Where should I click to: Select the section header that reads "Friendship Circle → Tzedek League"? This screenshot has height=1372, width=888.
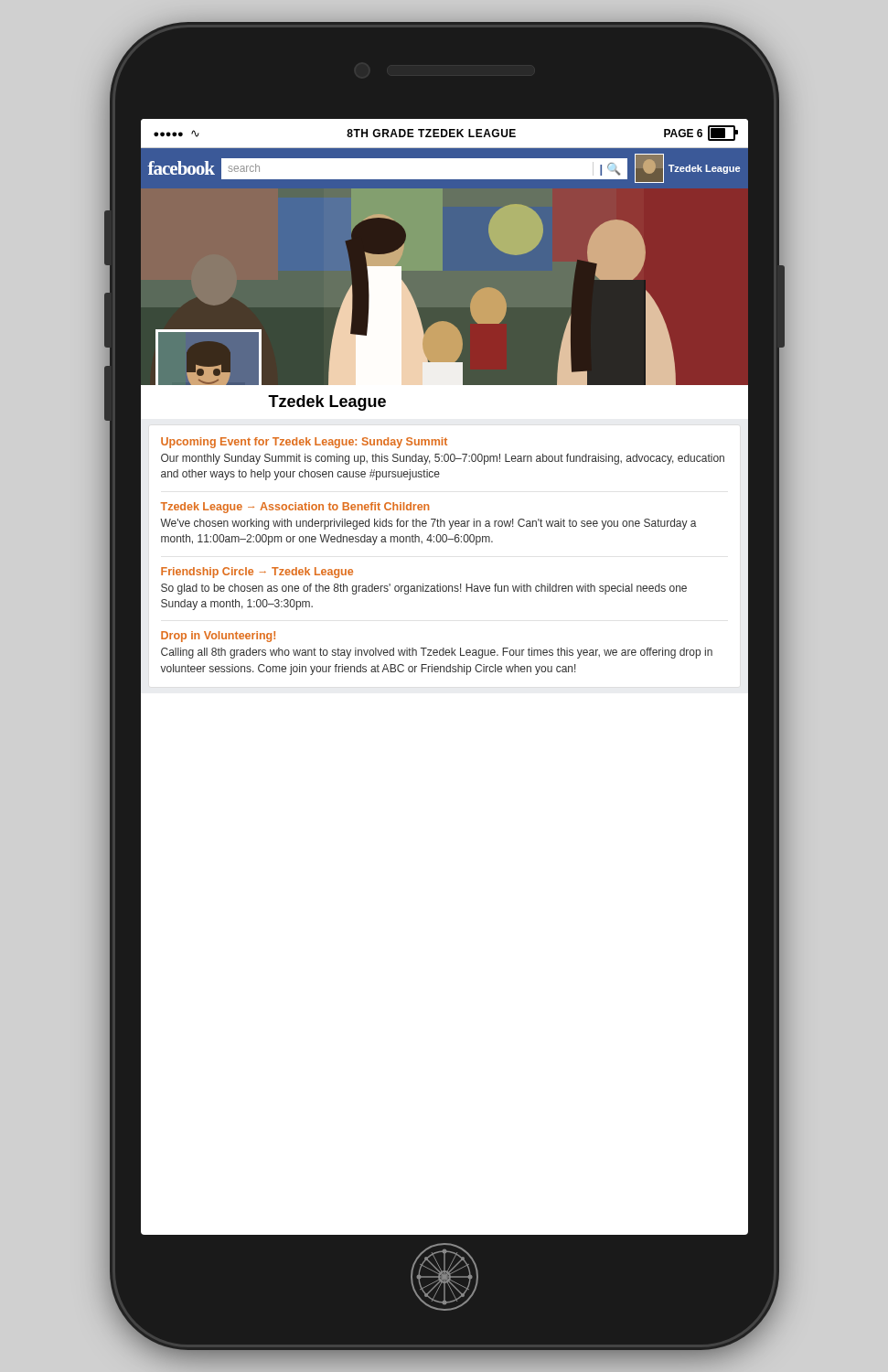coord(257,571)
